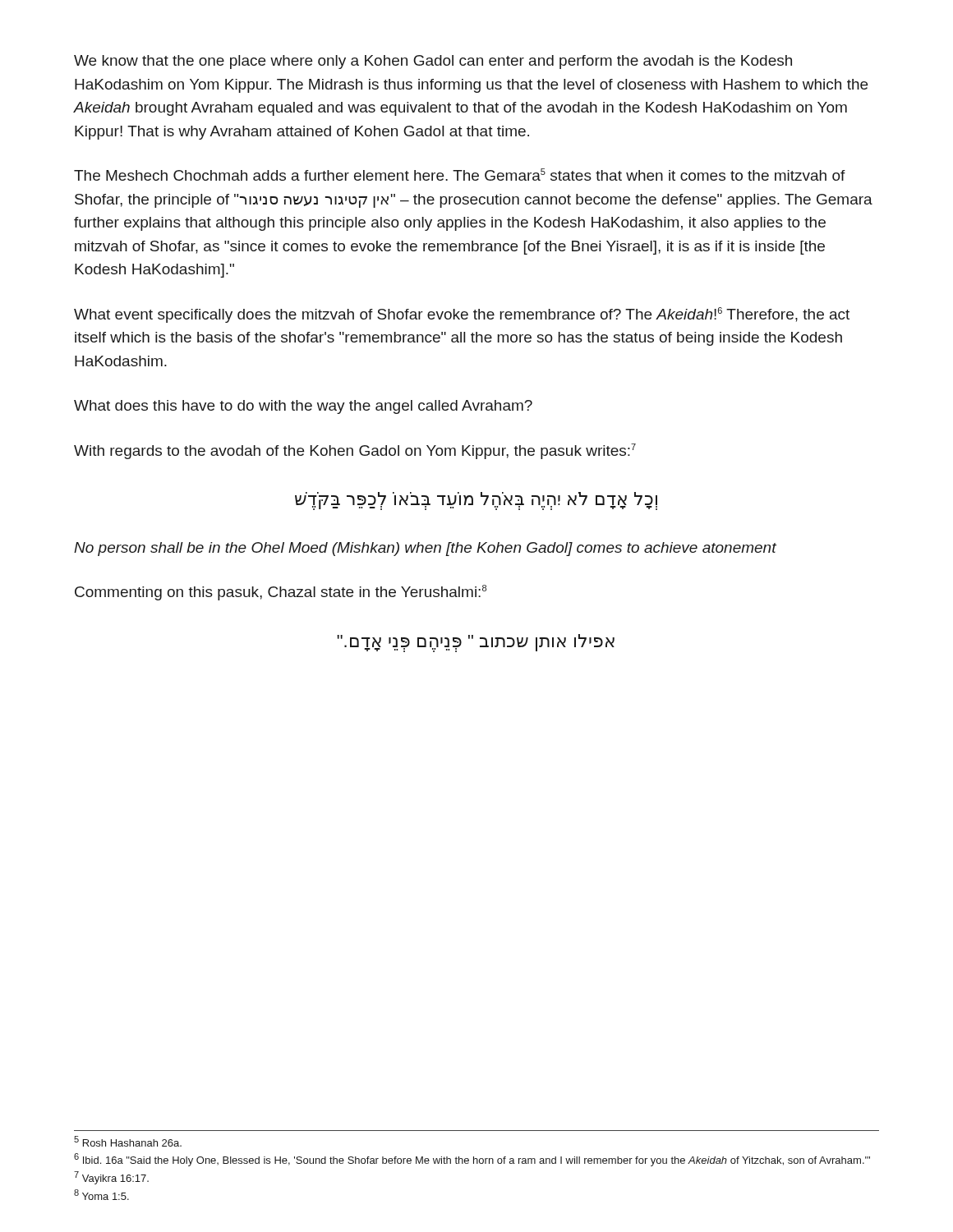Select the text block that says "We know that"
This screenshot has height=1232, width=953.
pyautogui.click(x=471, y=95)
